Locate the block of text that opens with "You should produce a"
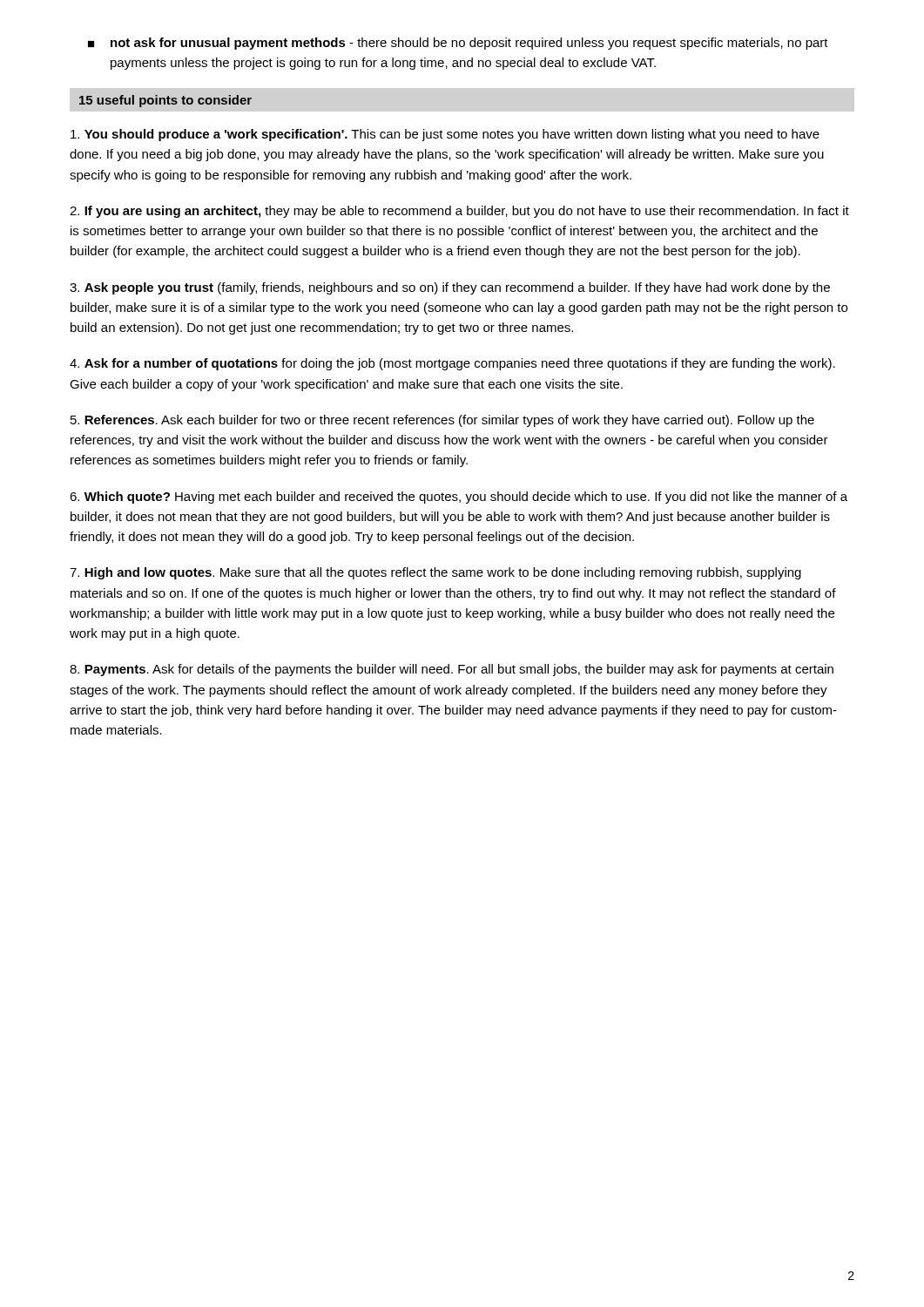Image resolution: width=924 pixels, height=1307 pixels. 447,154
